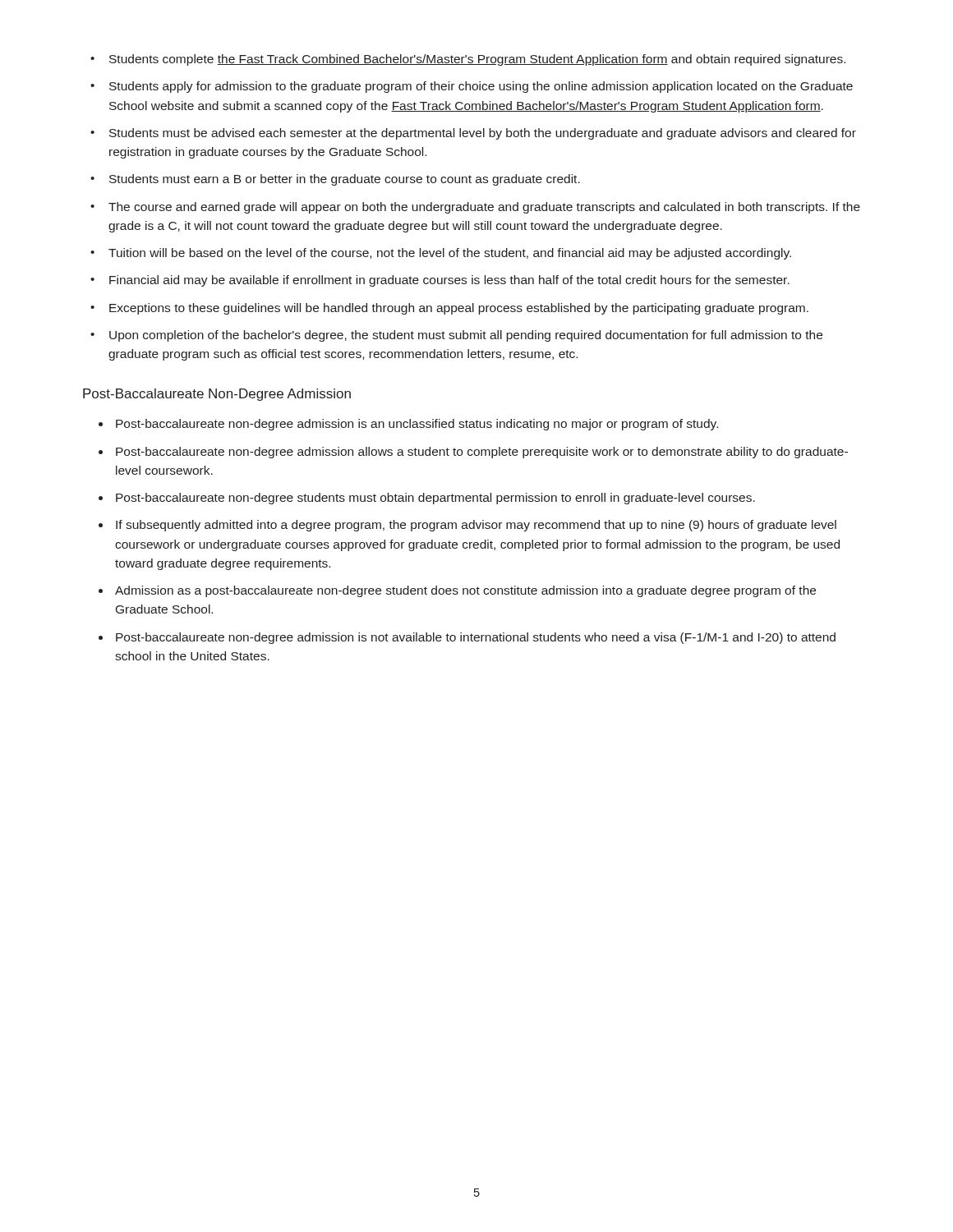Where is the passage that starts "Students must earn a B"?

click(x=345, y=179)
